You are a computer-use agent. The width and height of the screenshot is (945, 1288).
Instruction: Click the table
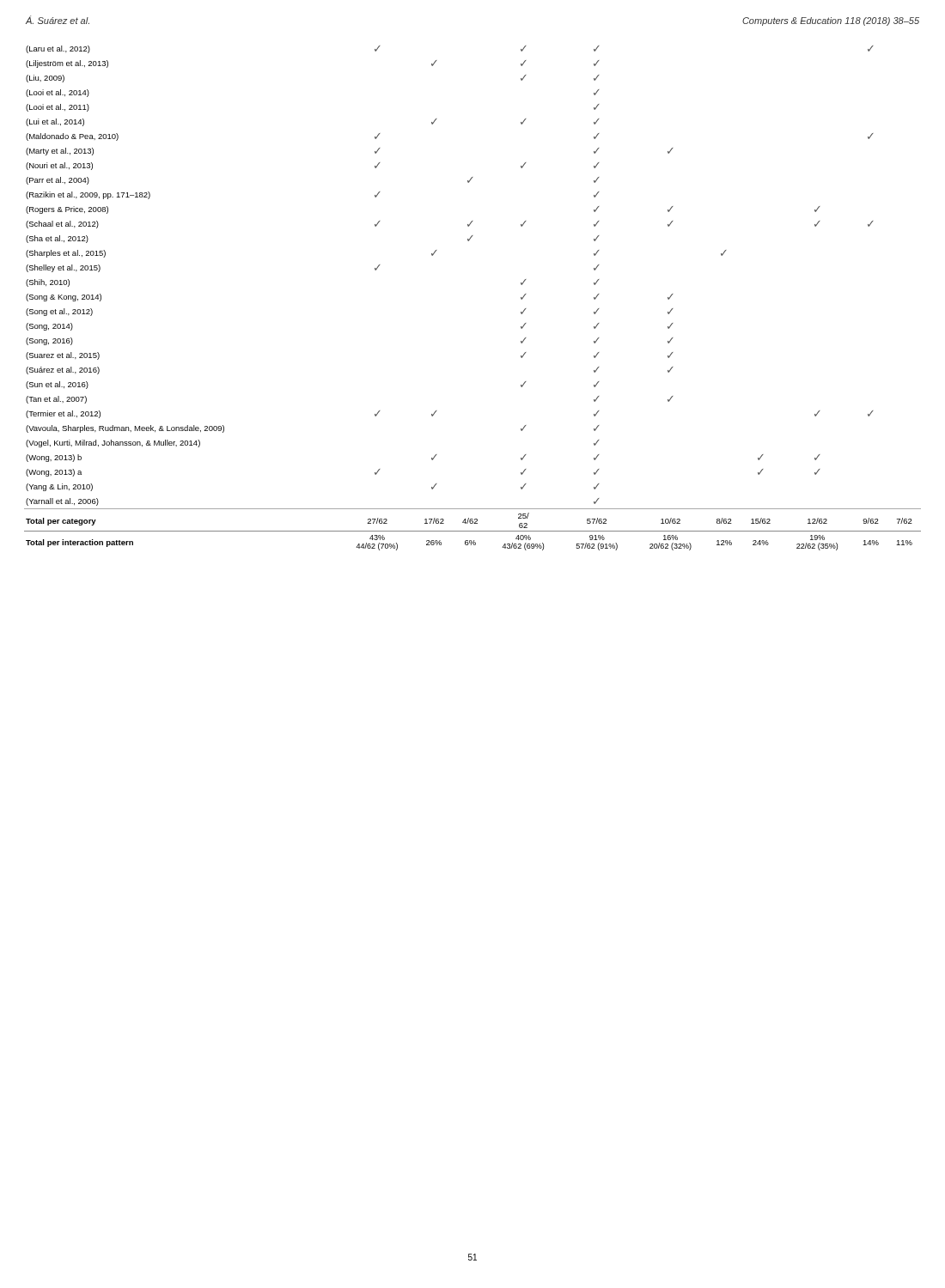pyautogui.click(x=472, y=296)
